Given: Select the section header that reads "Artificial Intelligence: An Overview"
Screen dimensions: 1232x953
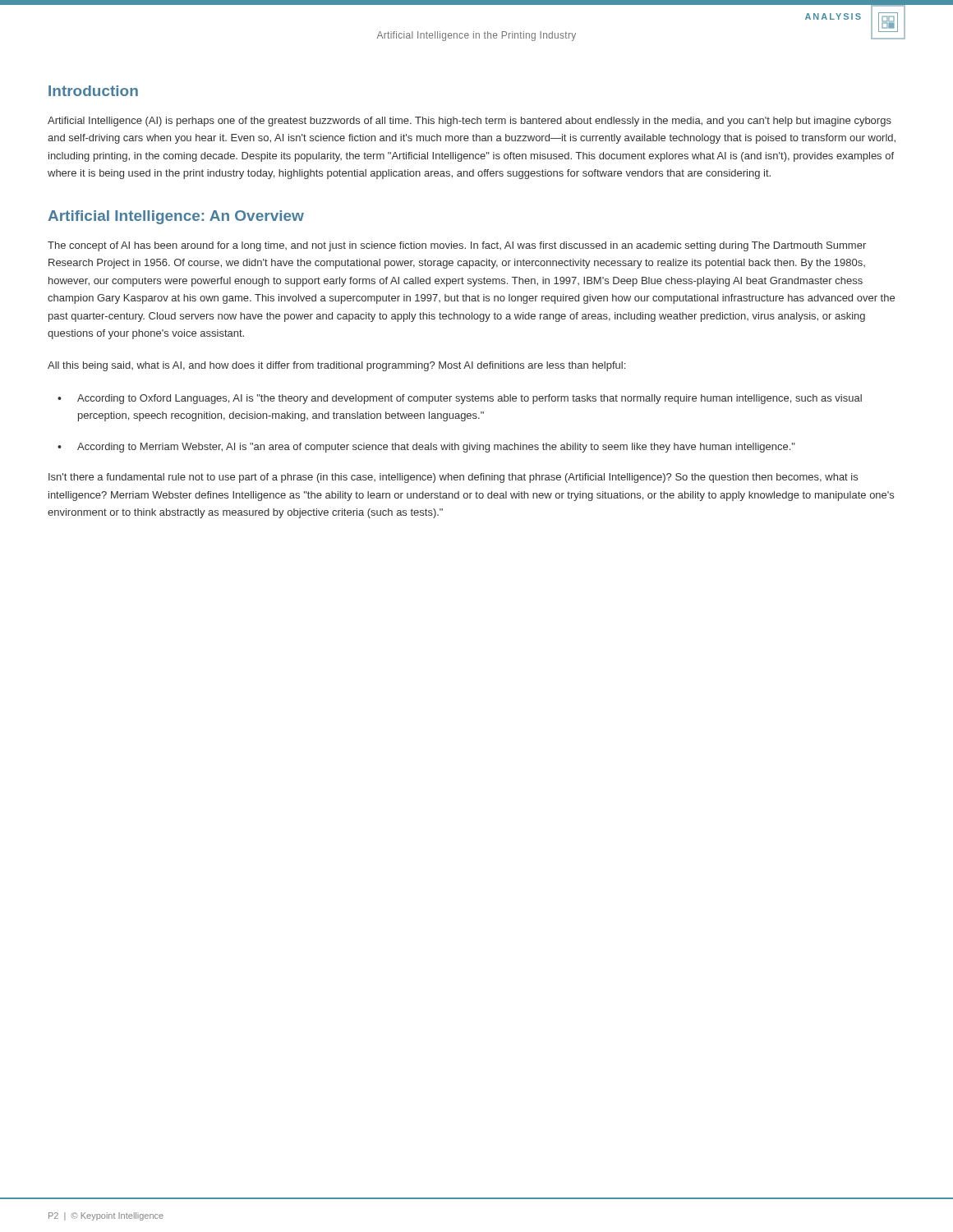Looking at the screenshot, I should coord(176,217).
